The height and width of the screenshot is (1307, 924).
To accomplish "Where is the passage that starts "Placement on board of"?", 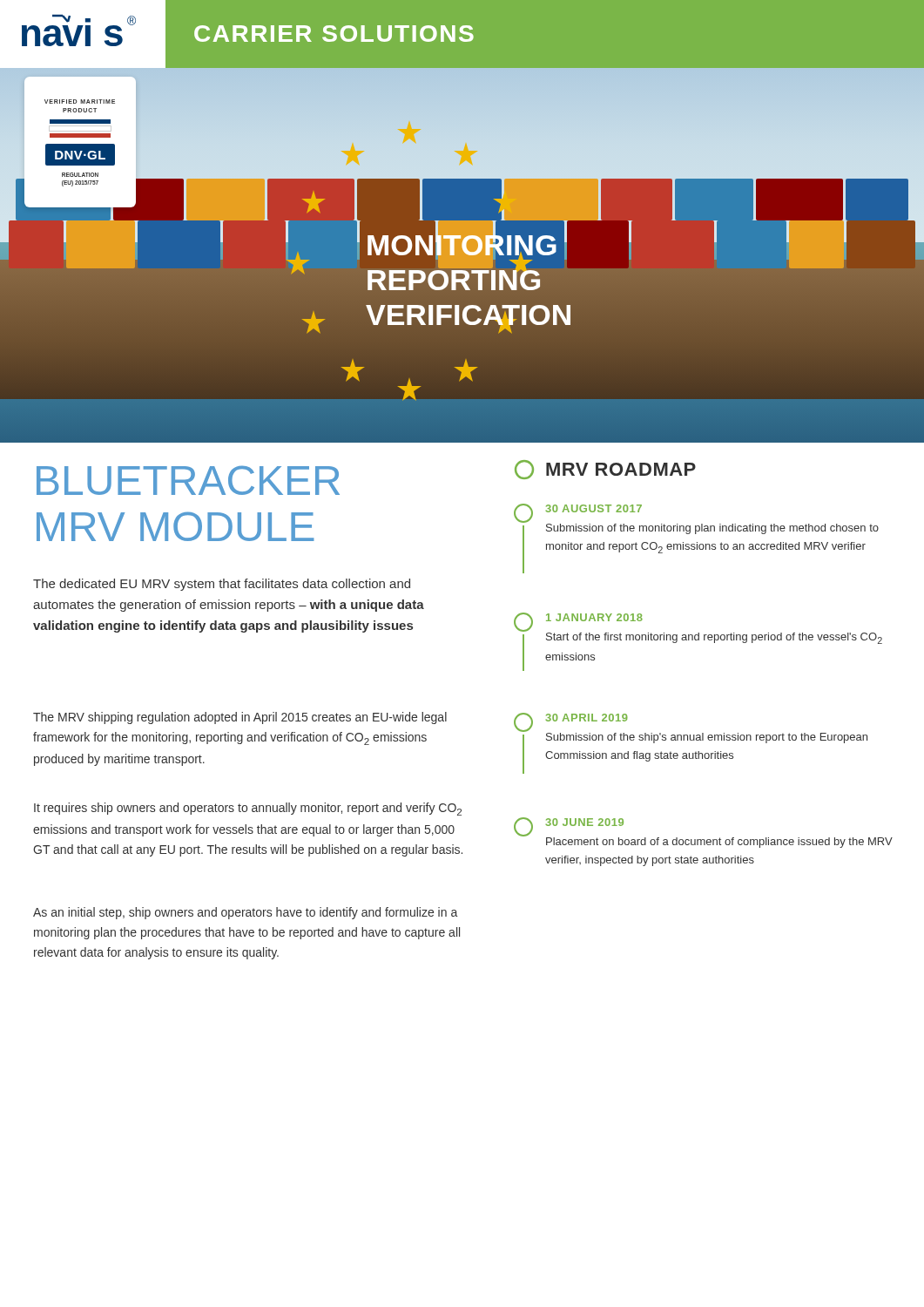I will click(719, 850).
